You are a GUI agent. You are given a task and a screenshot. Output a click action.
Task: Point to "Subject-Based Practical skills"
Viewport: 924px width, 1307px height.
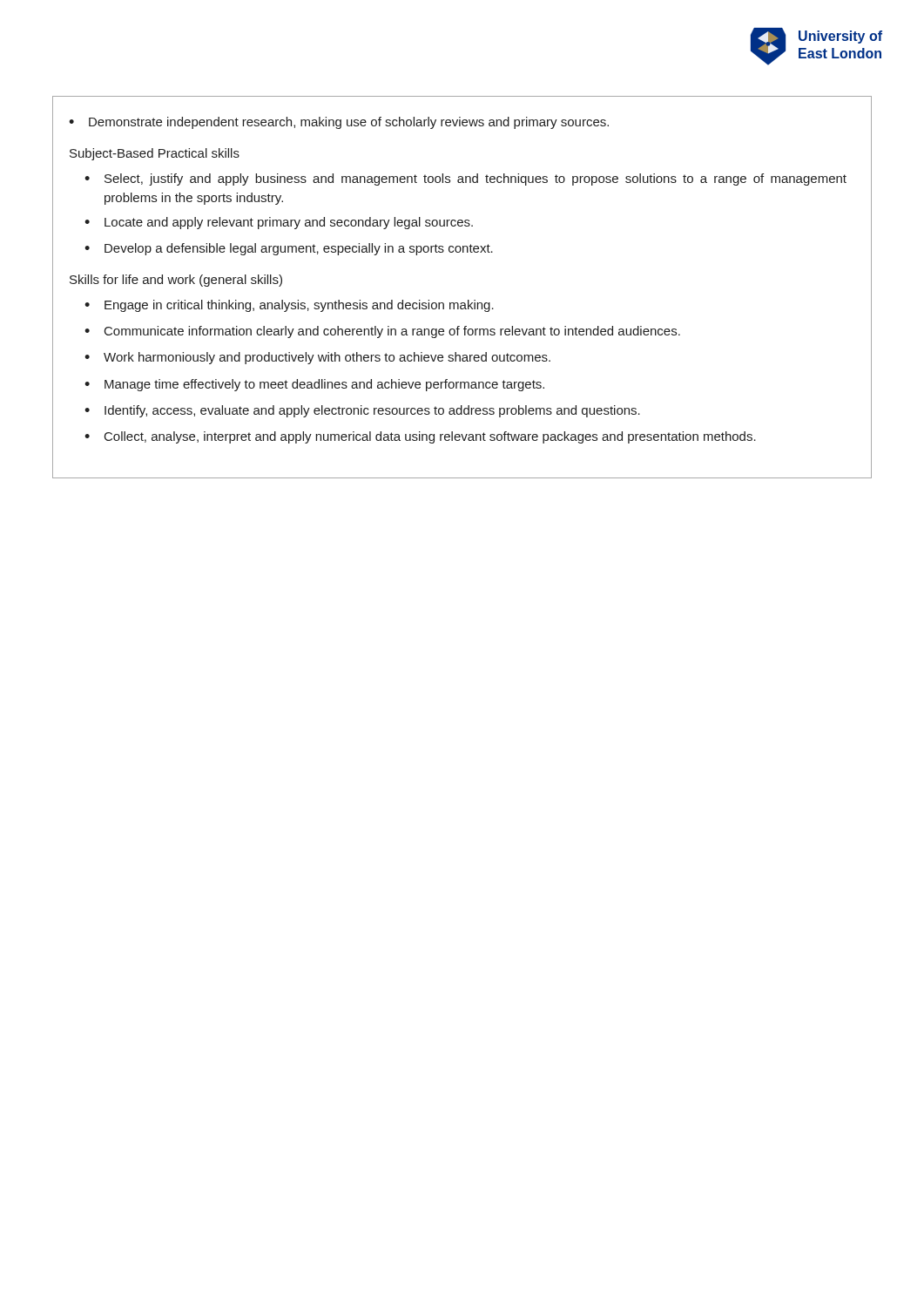[154, 153]
